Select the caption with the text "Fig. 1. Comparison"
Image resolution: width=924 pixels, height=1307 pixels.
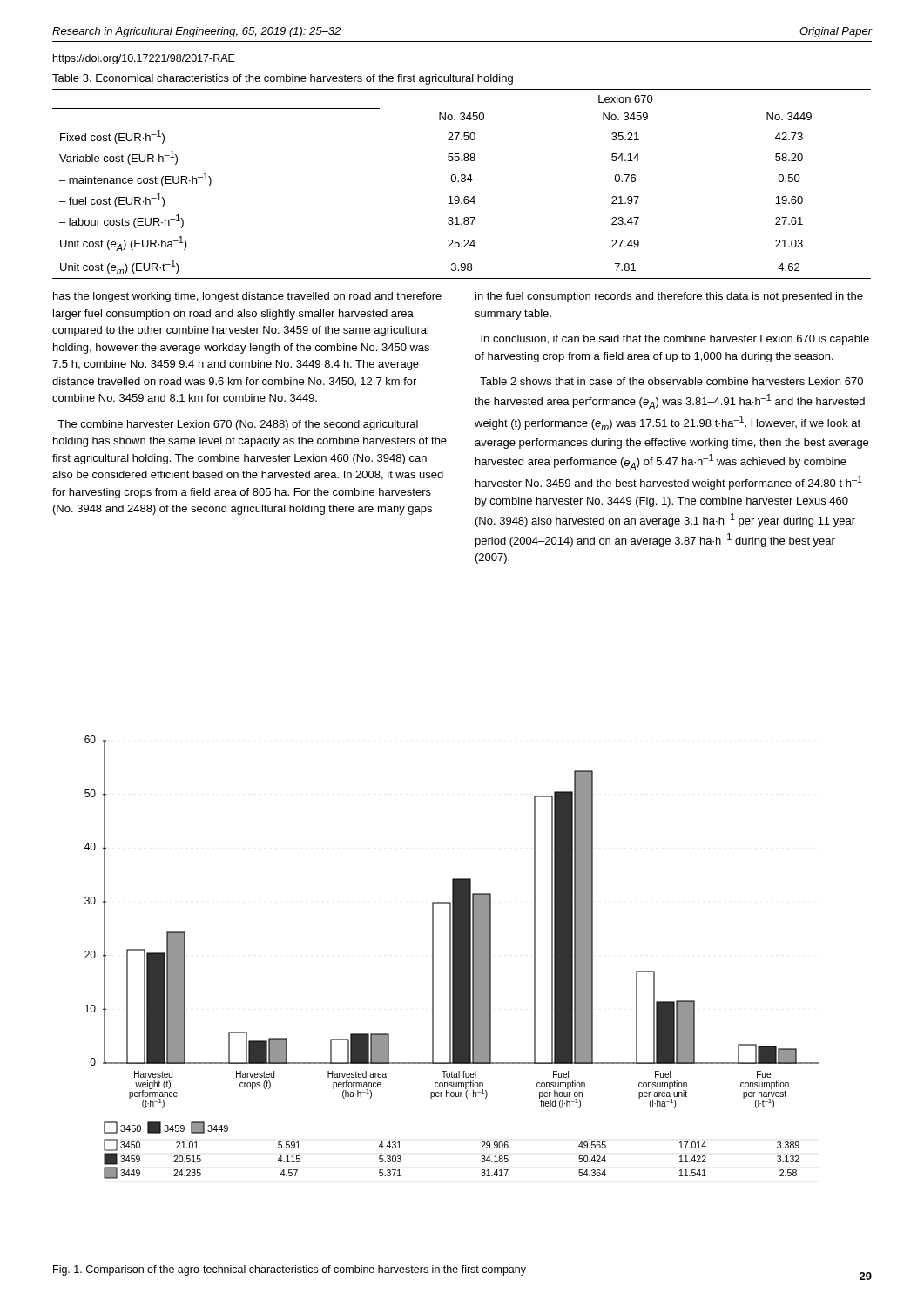click(289, 1270)
